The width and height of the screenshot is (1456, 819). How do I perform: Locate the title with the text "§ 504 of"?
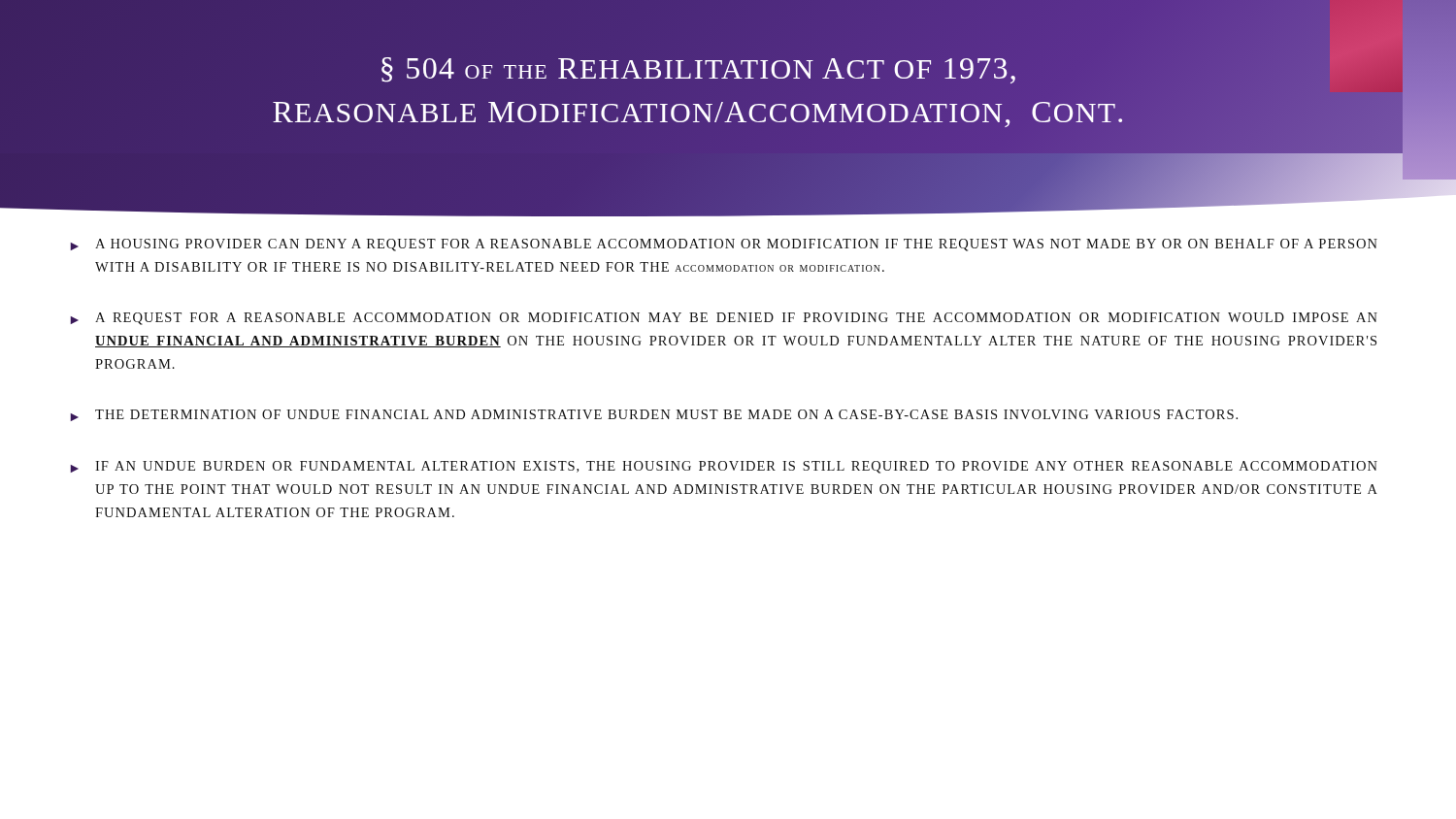[x=699, y=89]
